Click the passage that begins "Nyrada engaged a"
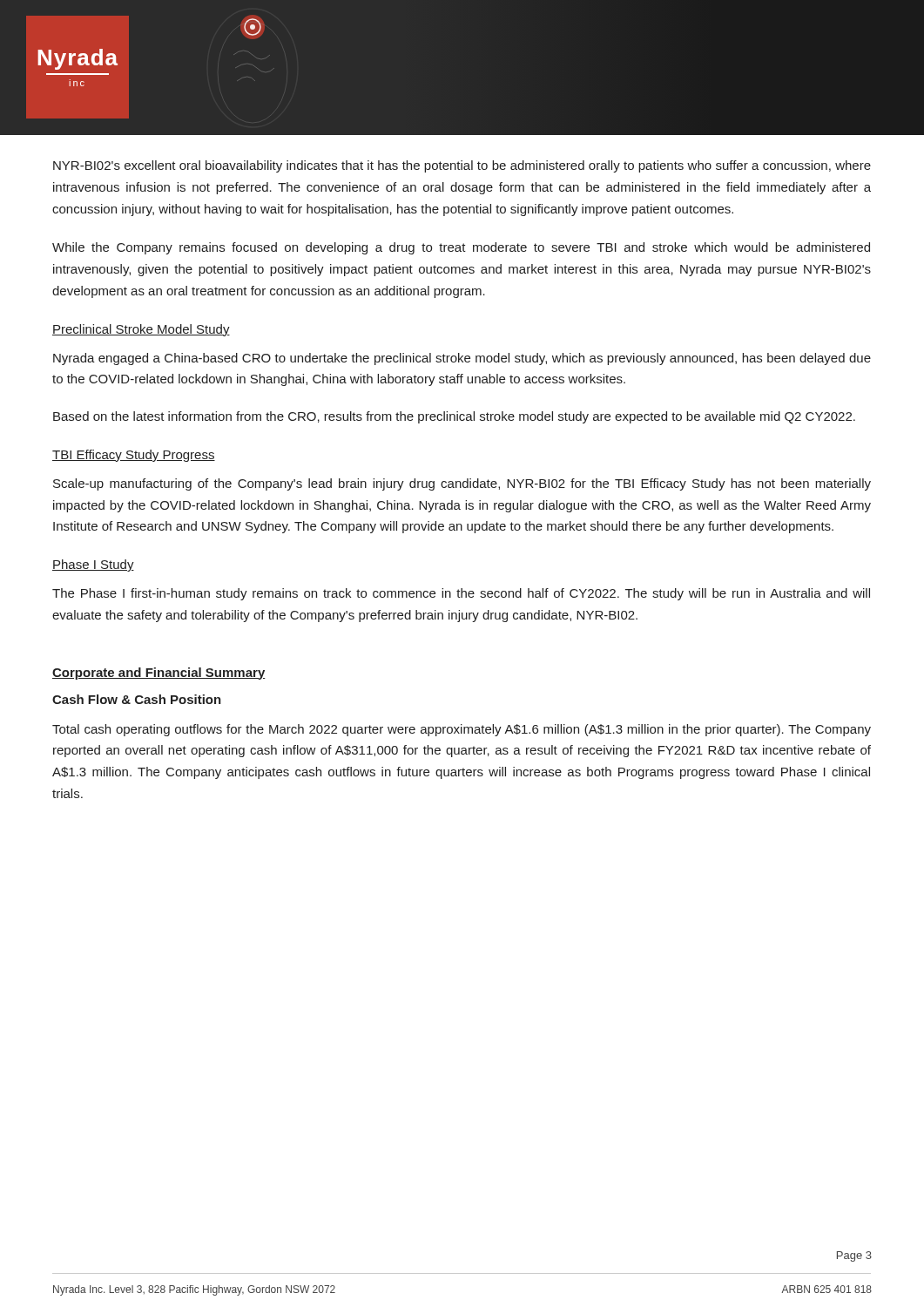924x1307 pixels. click(x=462, y=368)
